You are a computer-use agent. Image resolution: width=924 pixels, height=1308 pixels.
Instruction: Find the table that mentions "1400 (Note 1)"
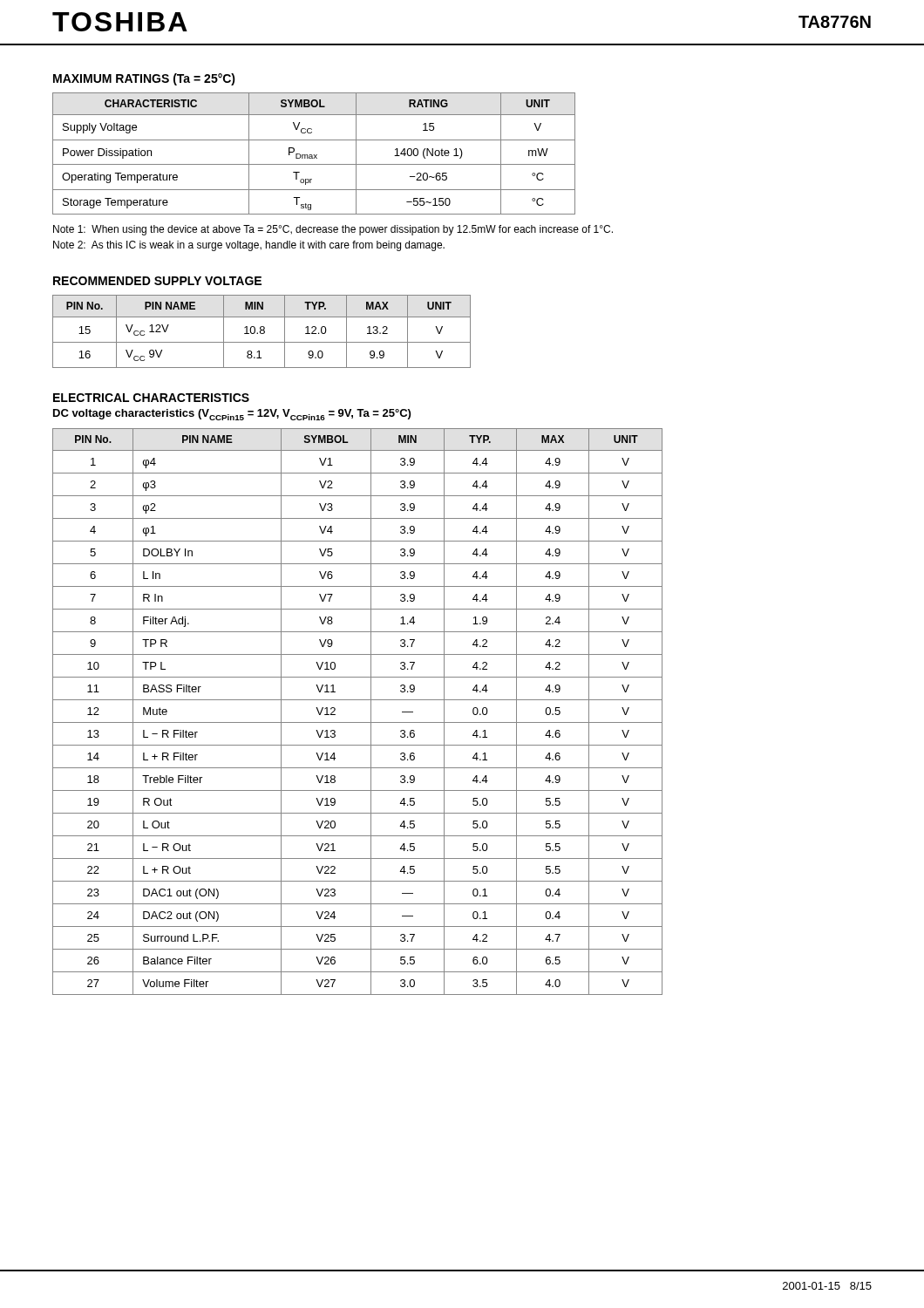pos(462,154)
